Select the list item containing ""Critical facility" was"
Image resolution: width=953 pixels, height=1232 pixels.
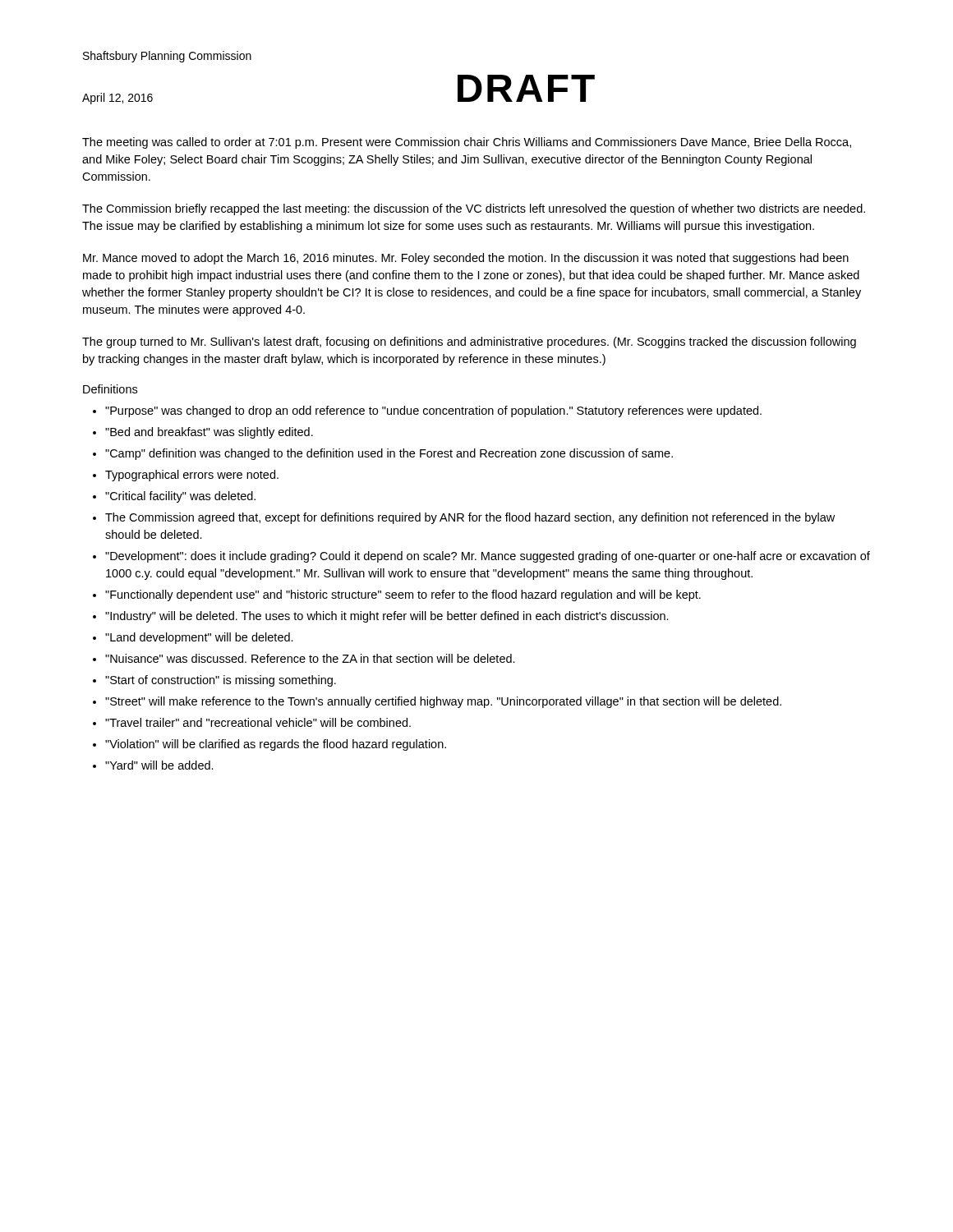pos(181,496)
